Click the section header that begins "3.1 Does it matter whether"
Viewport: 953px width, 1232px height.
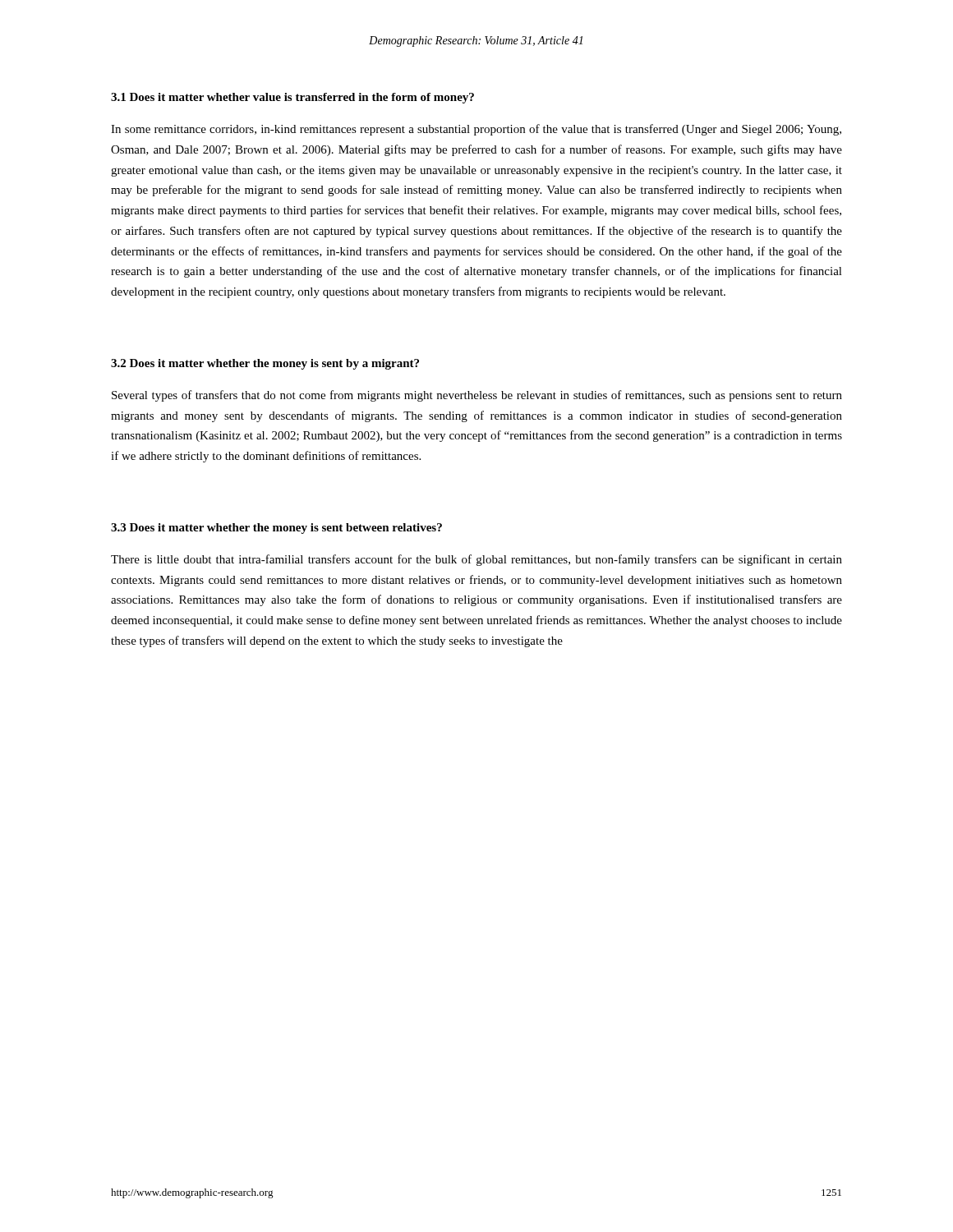pos(293,97)
